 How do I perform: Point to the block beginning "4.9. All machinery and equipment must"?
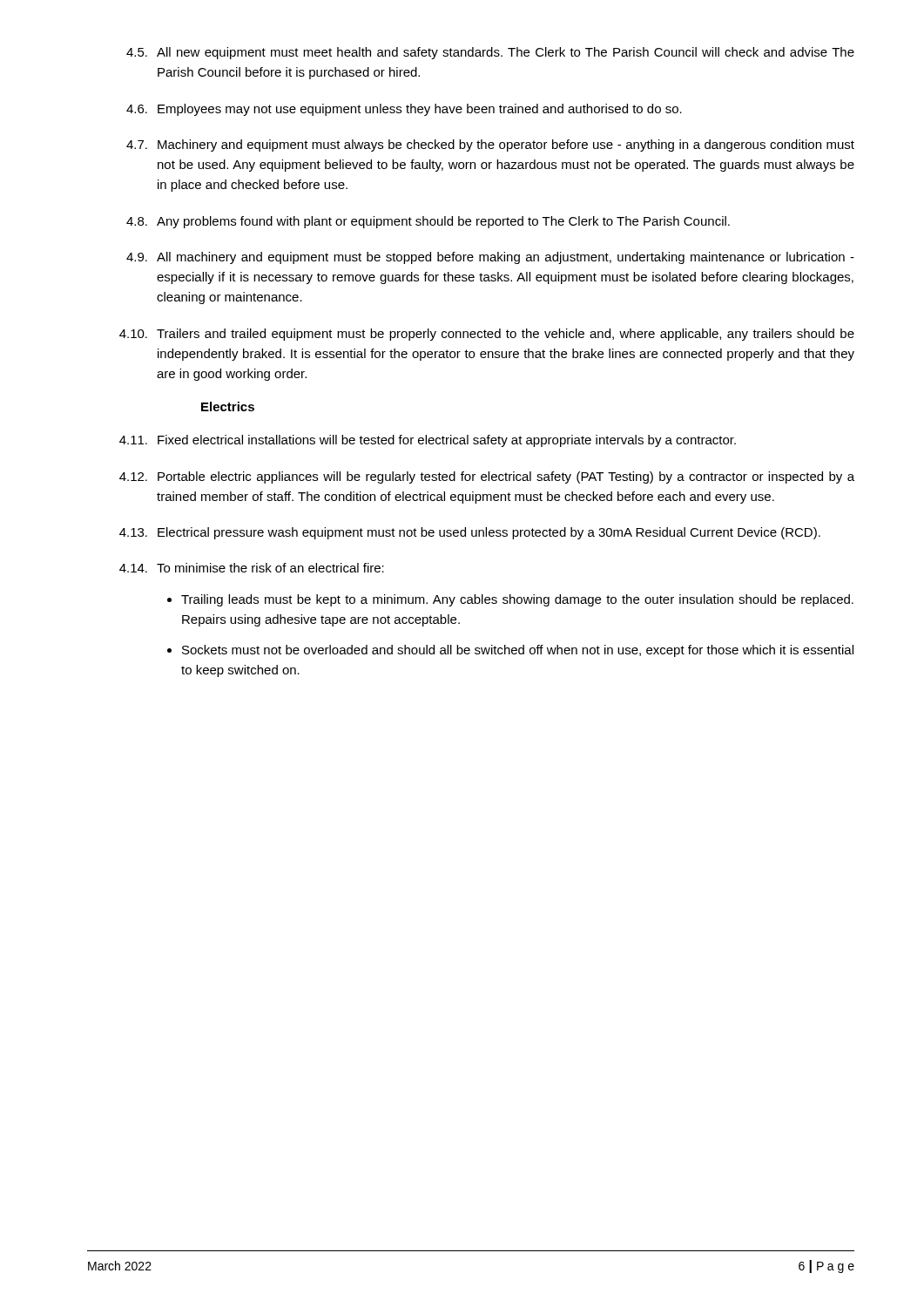click(471, 277)
